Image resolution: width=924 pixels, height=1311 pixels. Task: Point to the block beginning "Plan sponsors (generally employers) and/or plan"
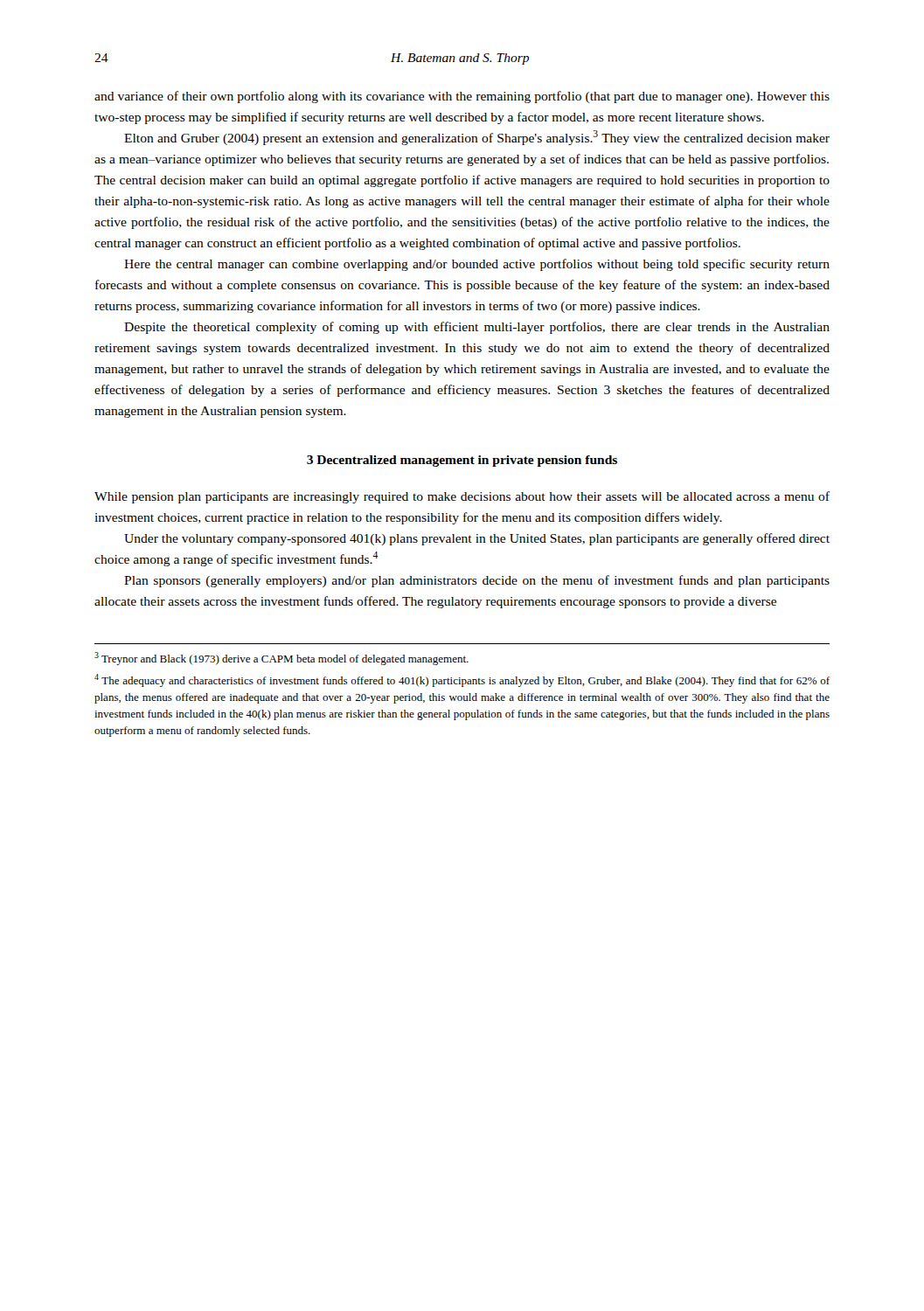tap(462, 591)
